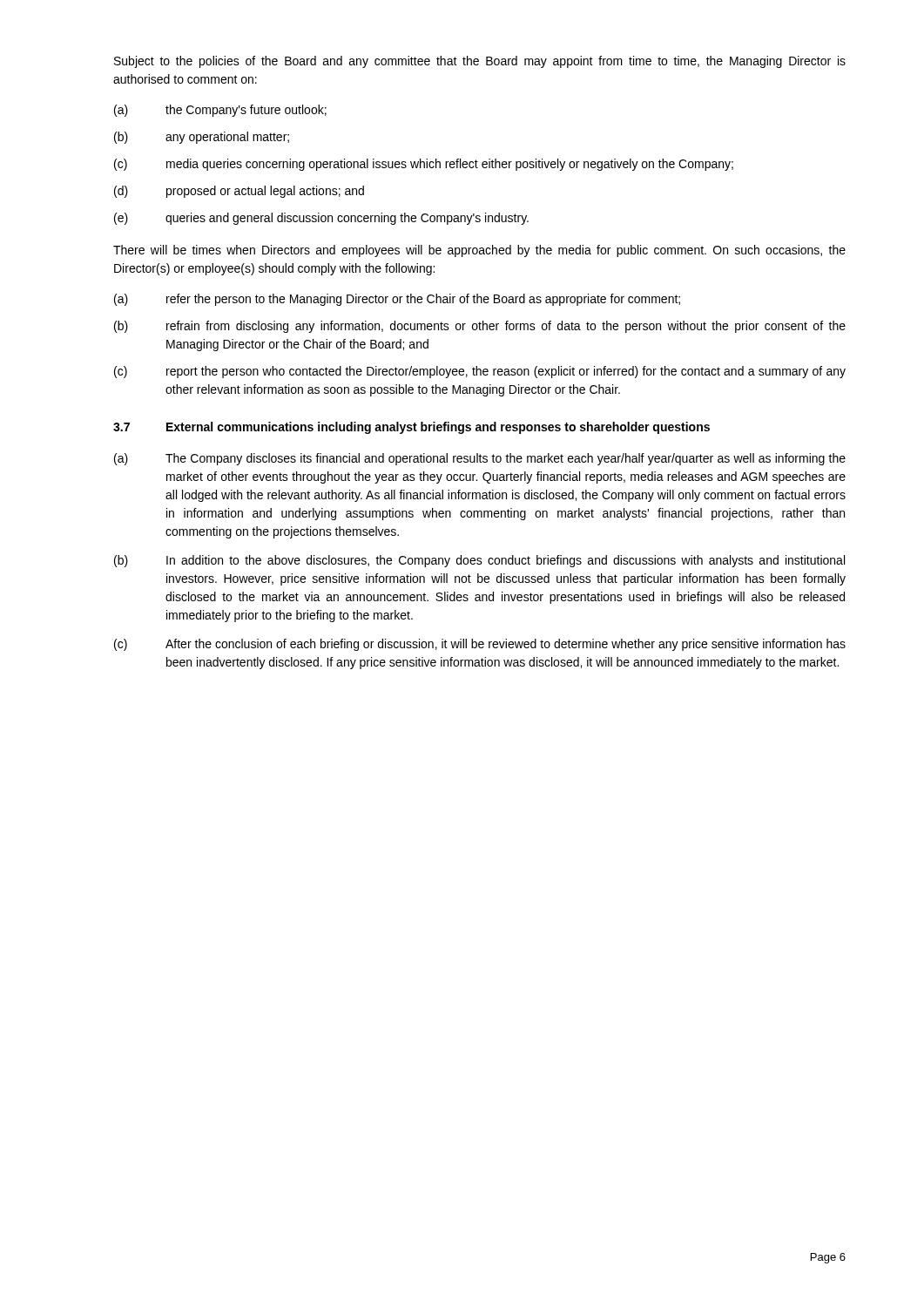Locate the block of text that opens with "(a) refer the person"

pos(479,299)
